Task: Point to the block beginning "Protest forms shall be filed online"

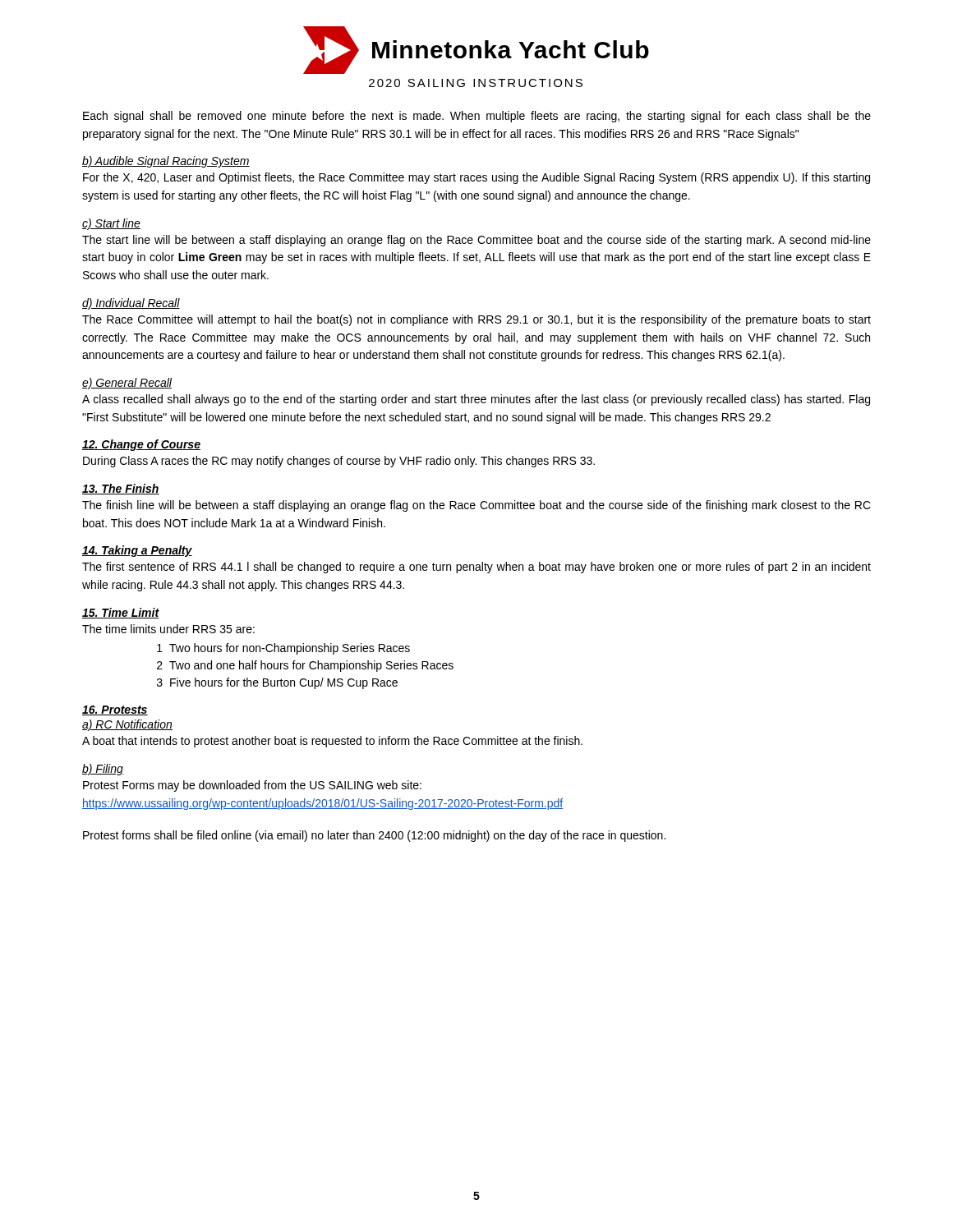Action: coord(374,836)
